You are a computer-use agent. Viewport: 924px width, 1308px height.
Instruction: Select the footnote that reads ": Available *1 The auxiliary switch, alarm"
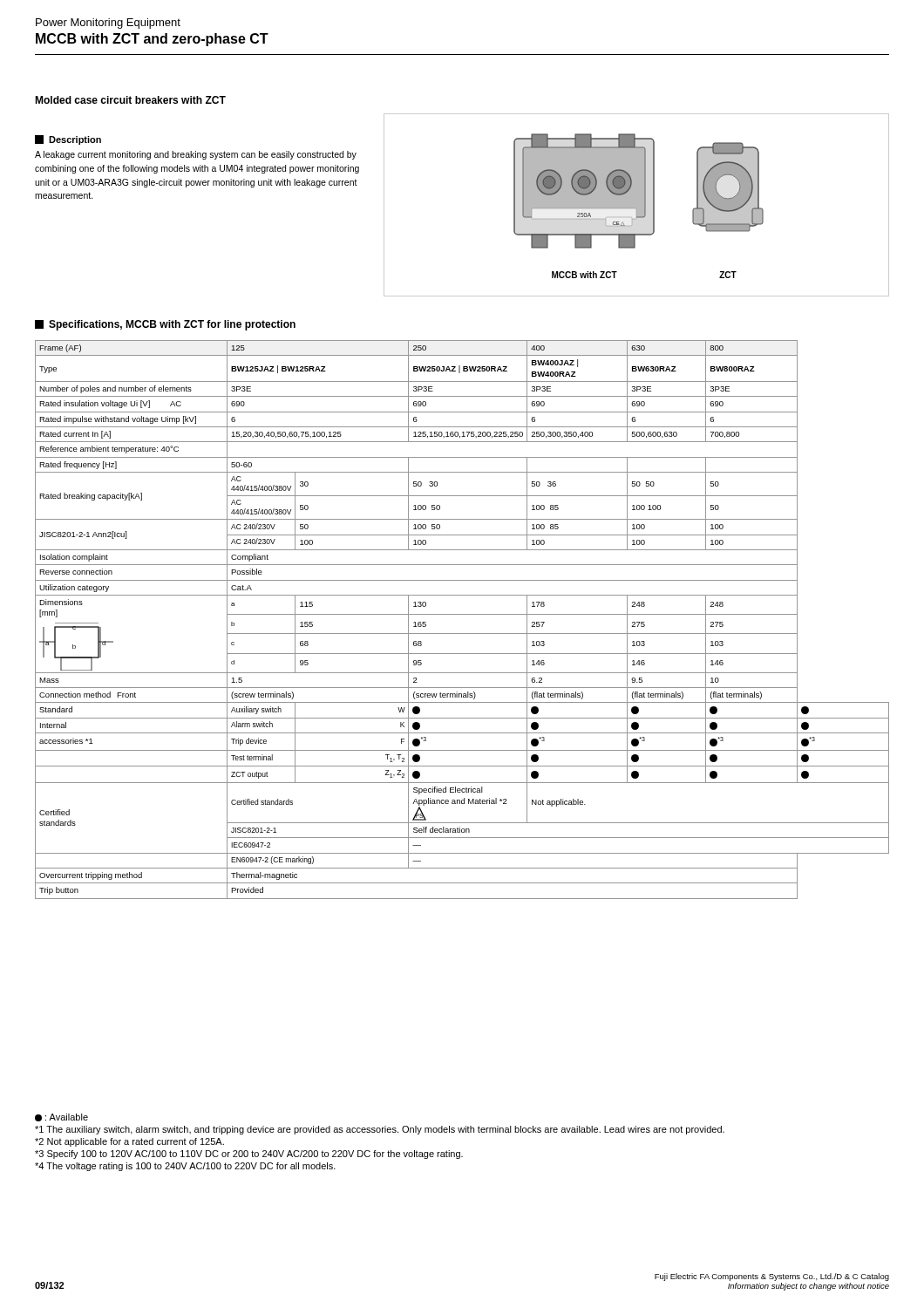[462, 1141]
